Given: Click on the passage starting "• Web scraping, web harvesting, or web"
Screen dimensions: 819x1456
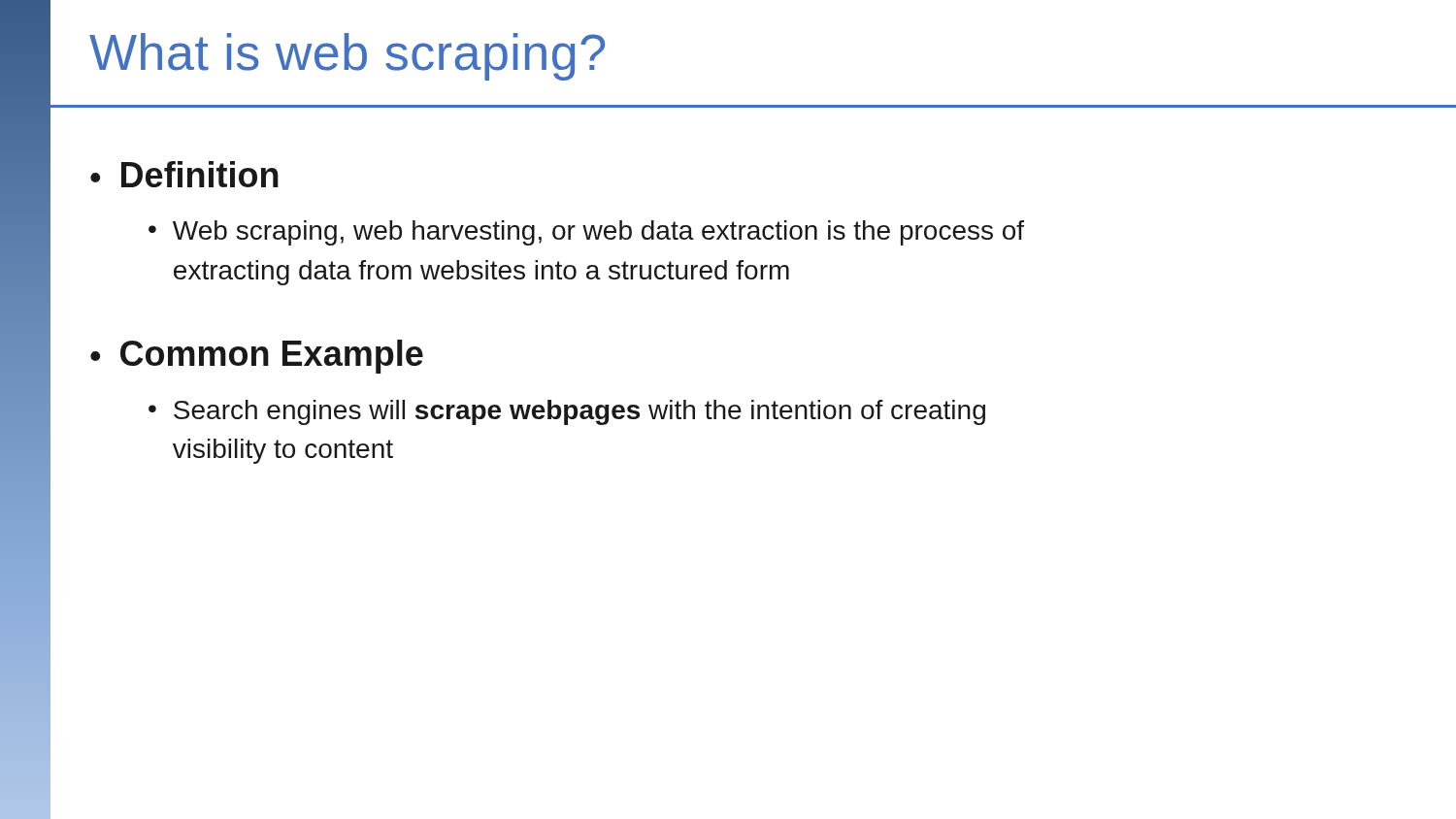Looking at the screenshot, I should [x=586, y=251].
